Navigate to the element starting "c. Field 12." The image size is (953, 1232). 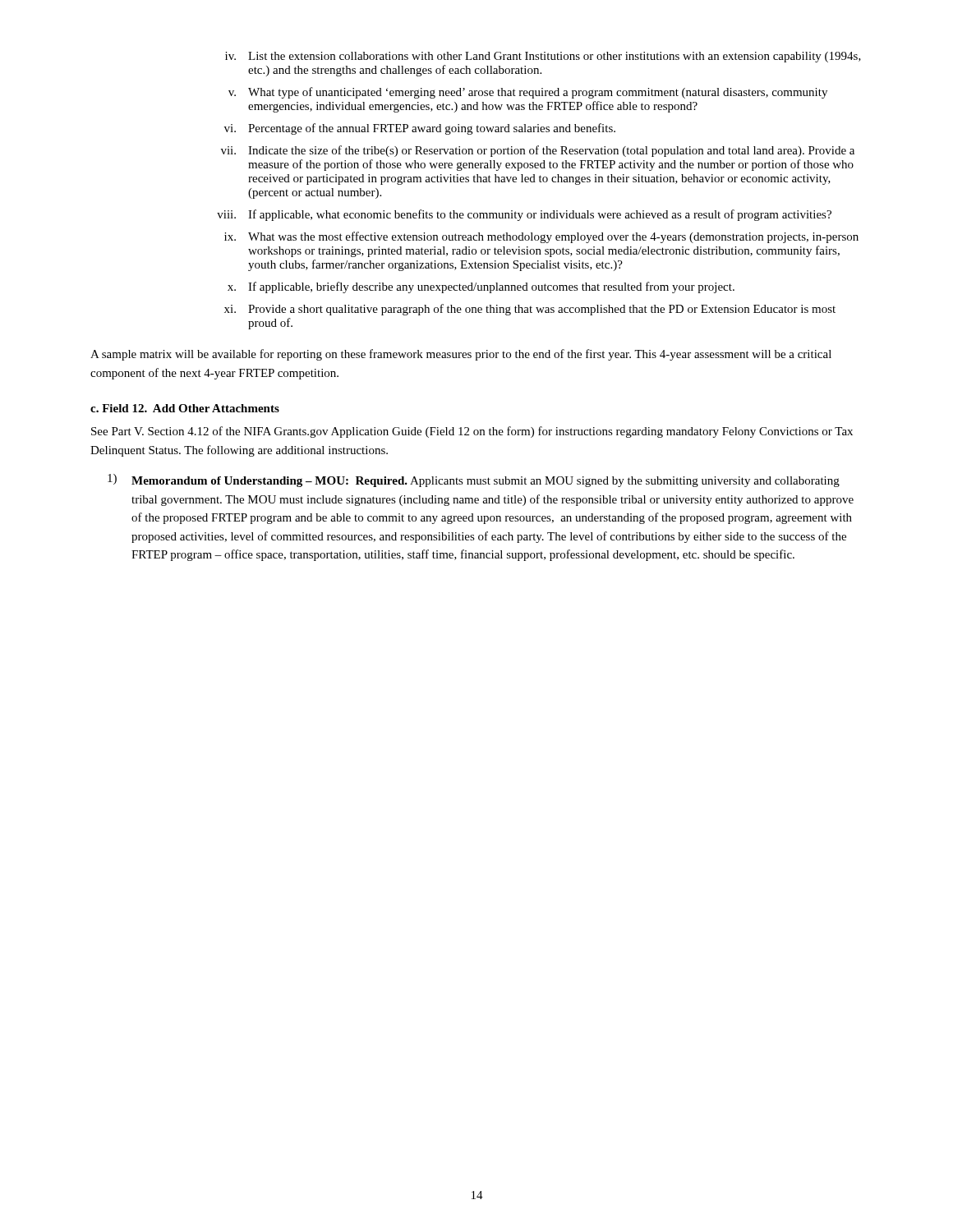click(185, 408)
